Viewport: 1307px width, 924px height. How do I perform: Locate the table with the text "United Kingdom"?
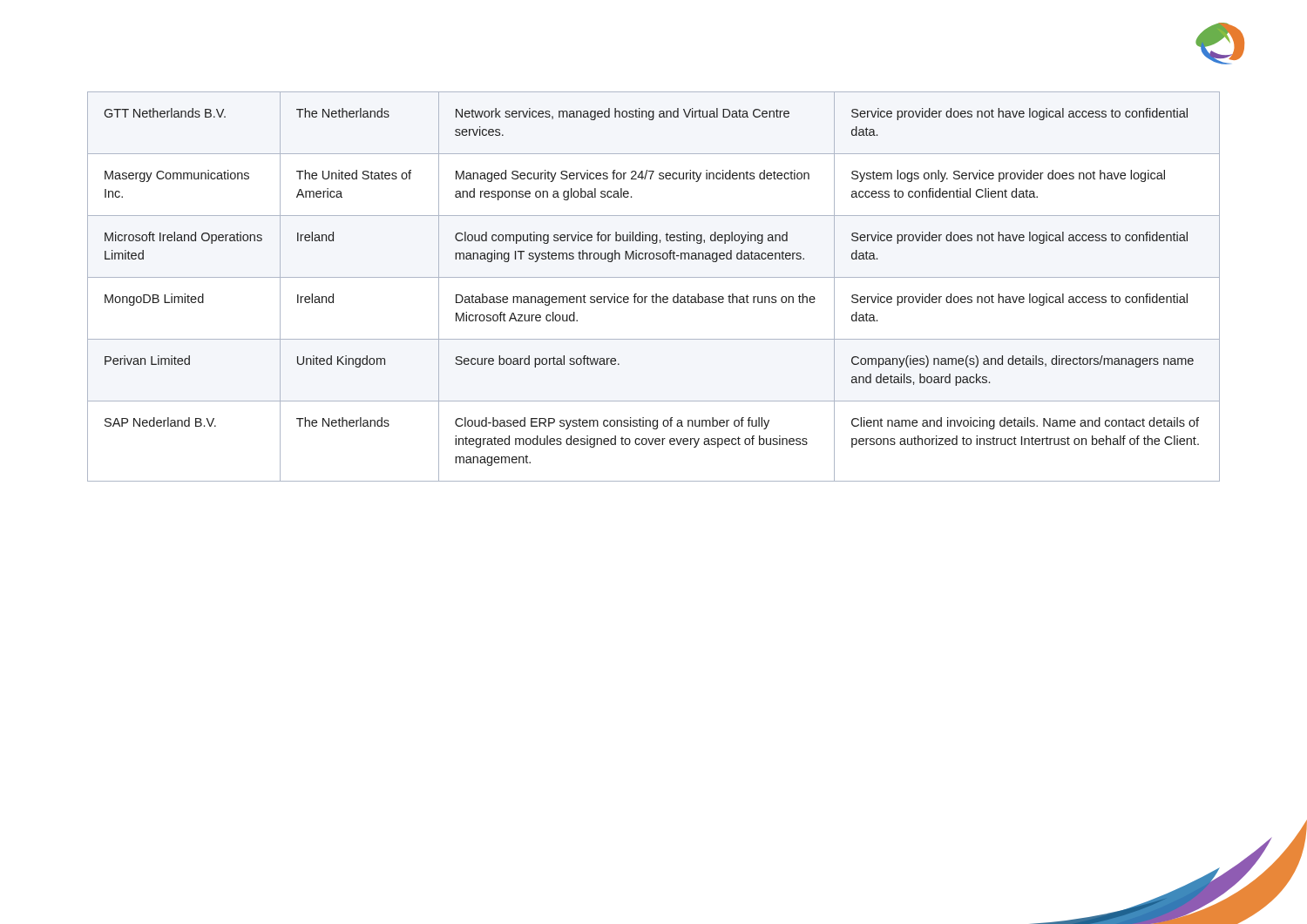(x=654, y=287)
